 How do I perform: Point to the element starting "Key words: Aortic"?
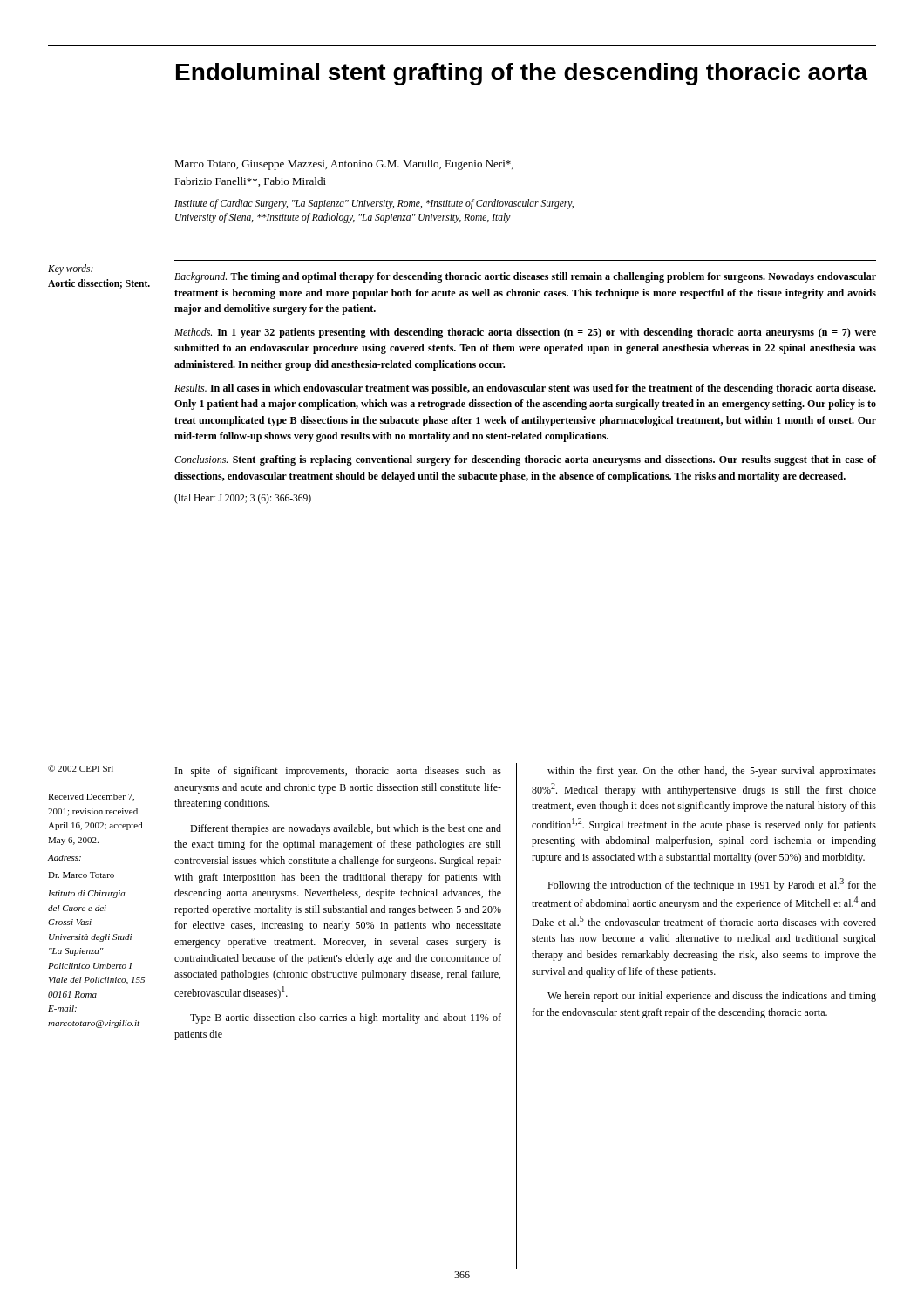click(x=99, y=276)
